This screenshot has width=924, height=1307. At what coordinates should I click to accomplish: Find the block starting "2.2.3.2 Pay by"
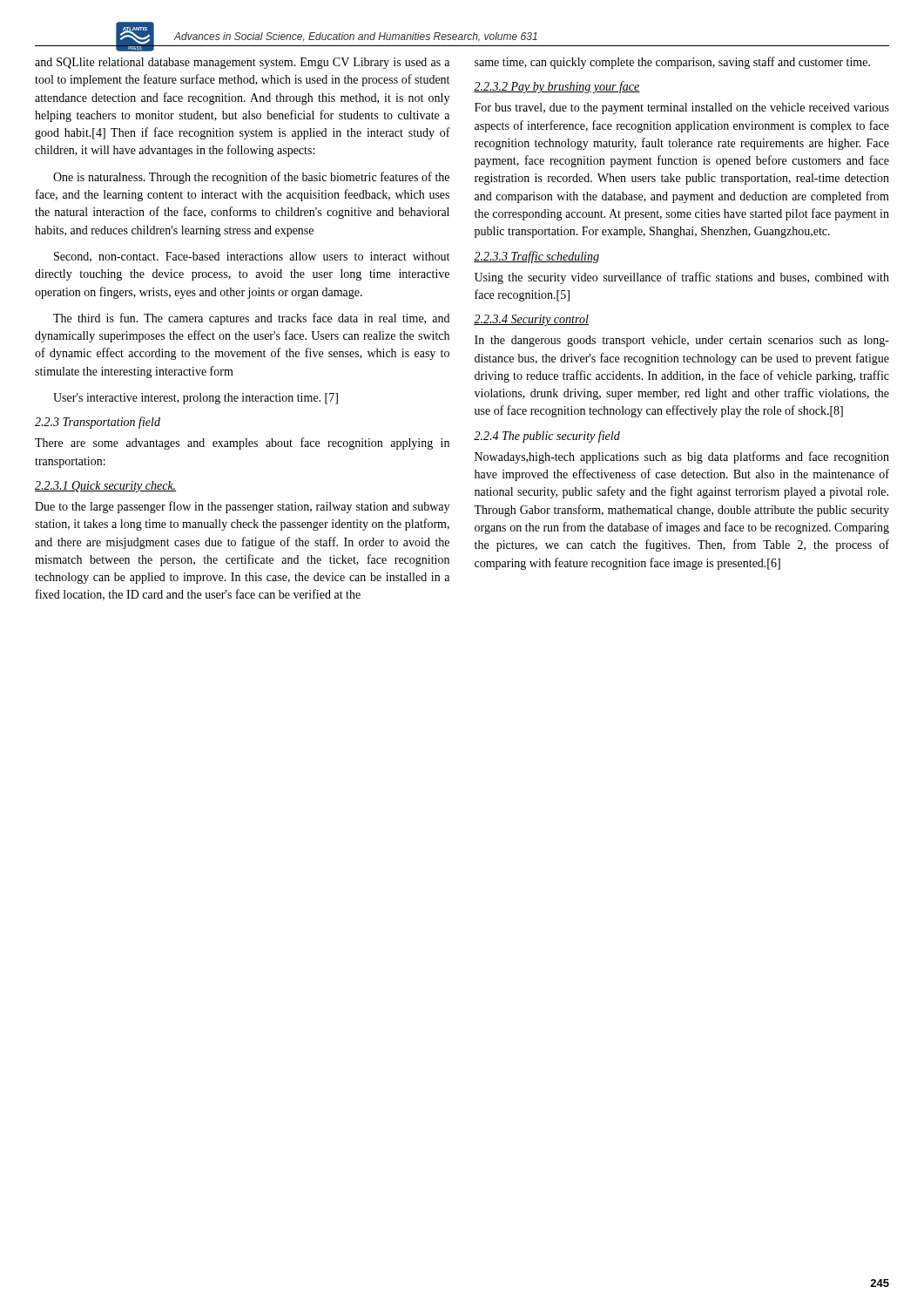pyautogui.click(x=557, y=87)
